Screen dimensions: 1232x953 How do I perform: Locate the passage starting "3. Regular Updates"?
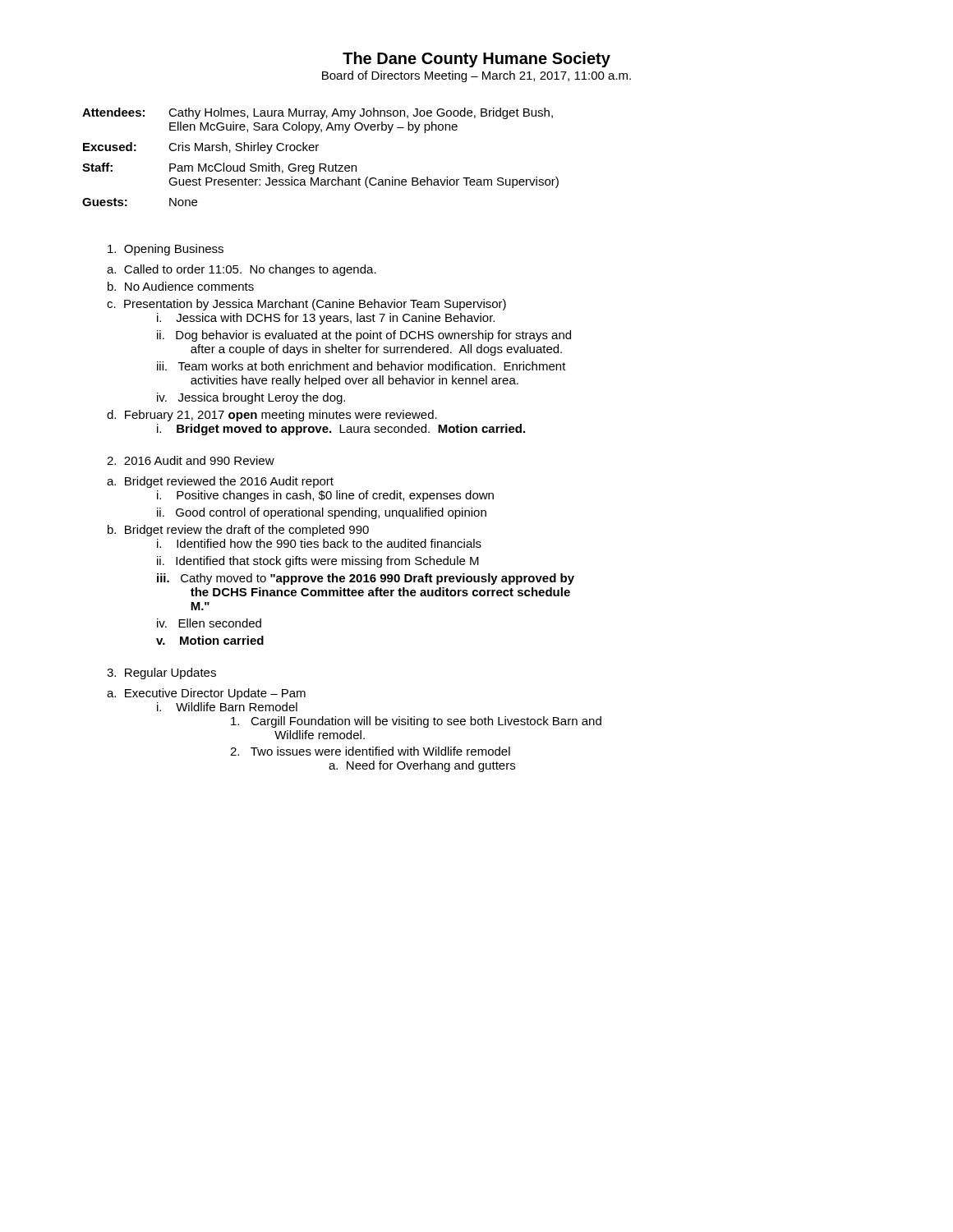pyautogui.click(x=162, y=672)
